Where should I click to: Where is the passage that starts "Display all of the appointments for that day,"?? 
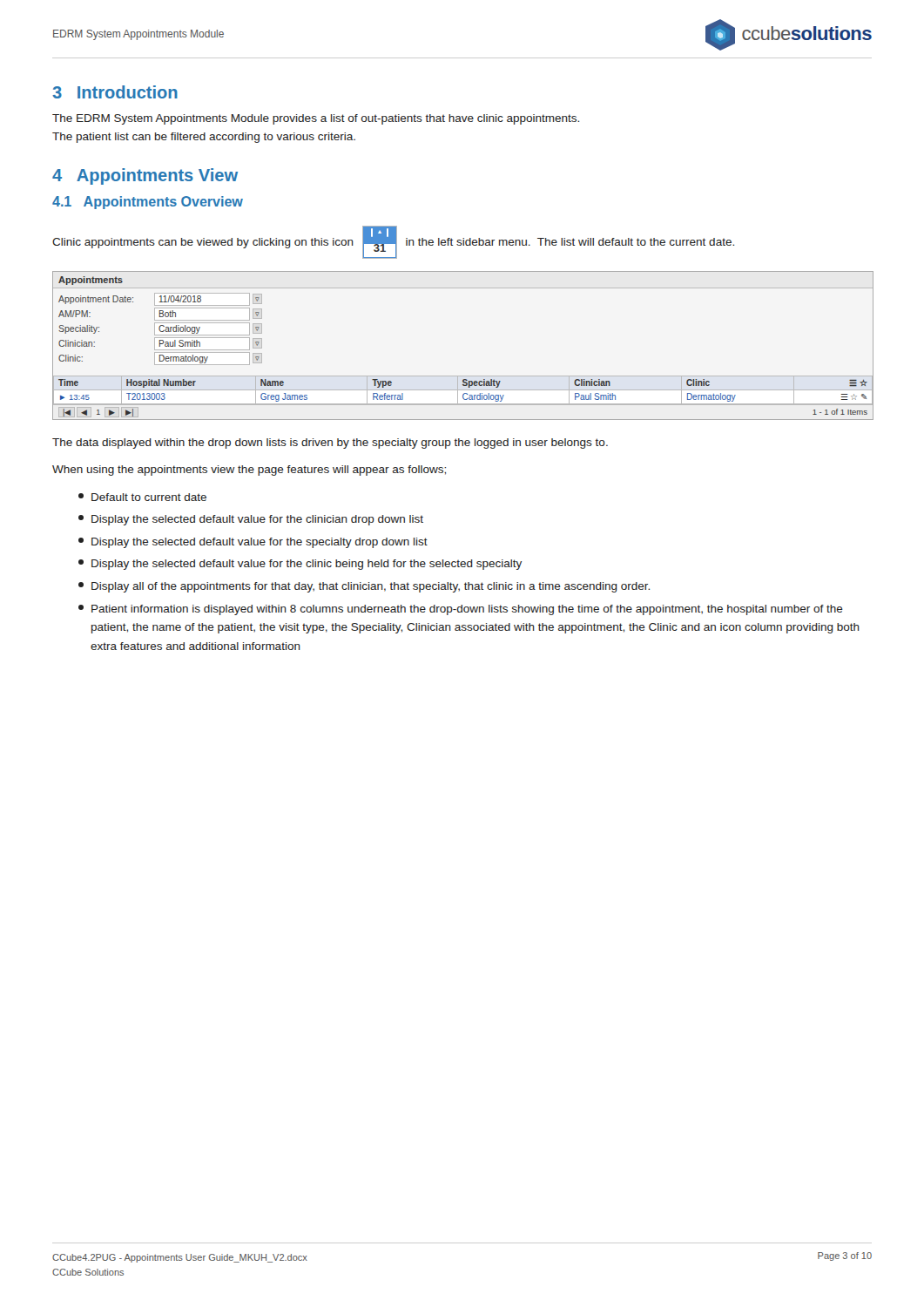pos(475,586)
